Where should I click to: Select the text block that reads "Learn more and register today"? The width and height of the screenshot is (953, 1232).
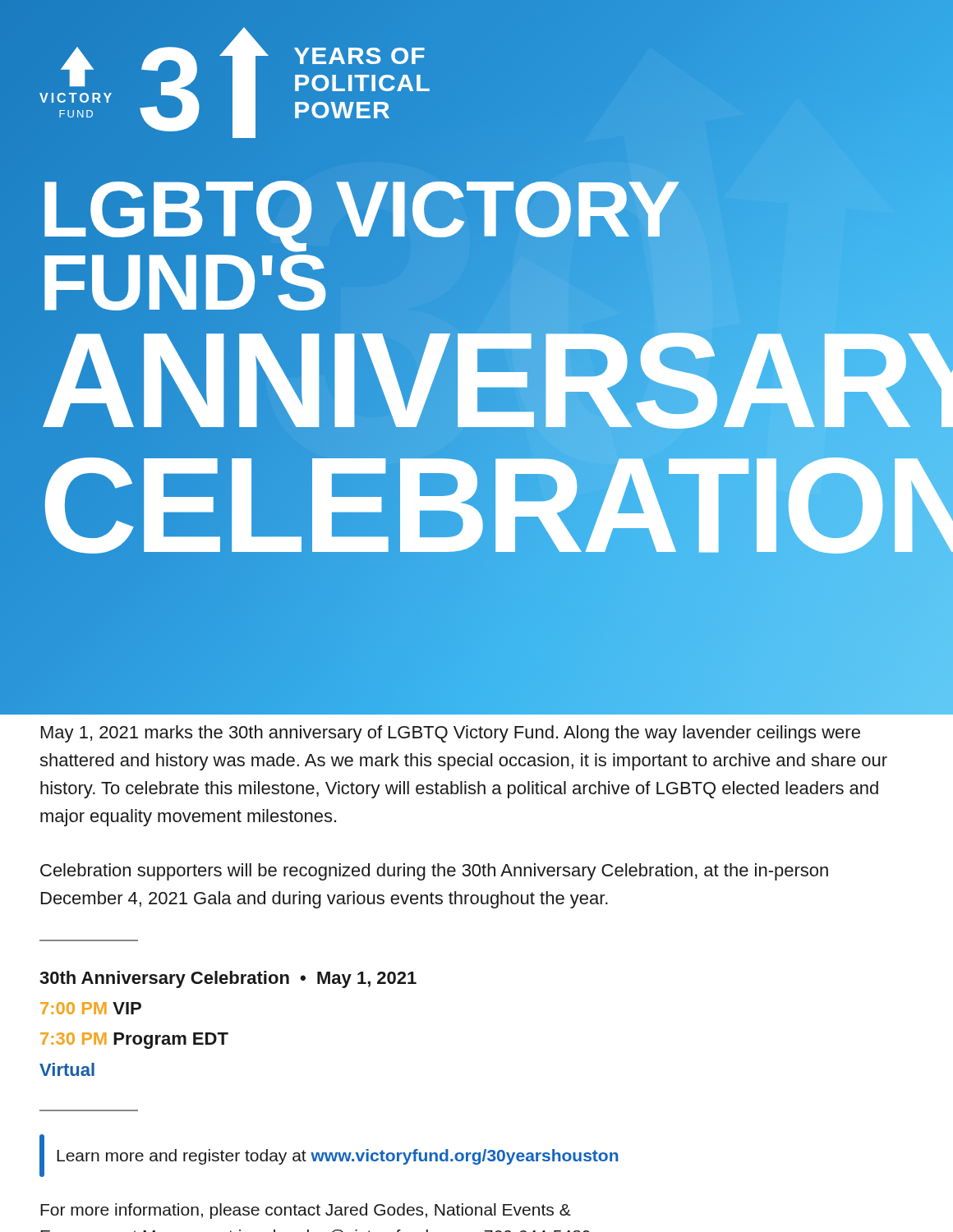point(329,1156)
